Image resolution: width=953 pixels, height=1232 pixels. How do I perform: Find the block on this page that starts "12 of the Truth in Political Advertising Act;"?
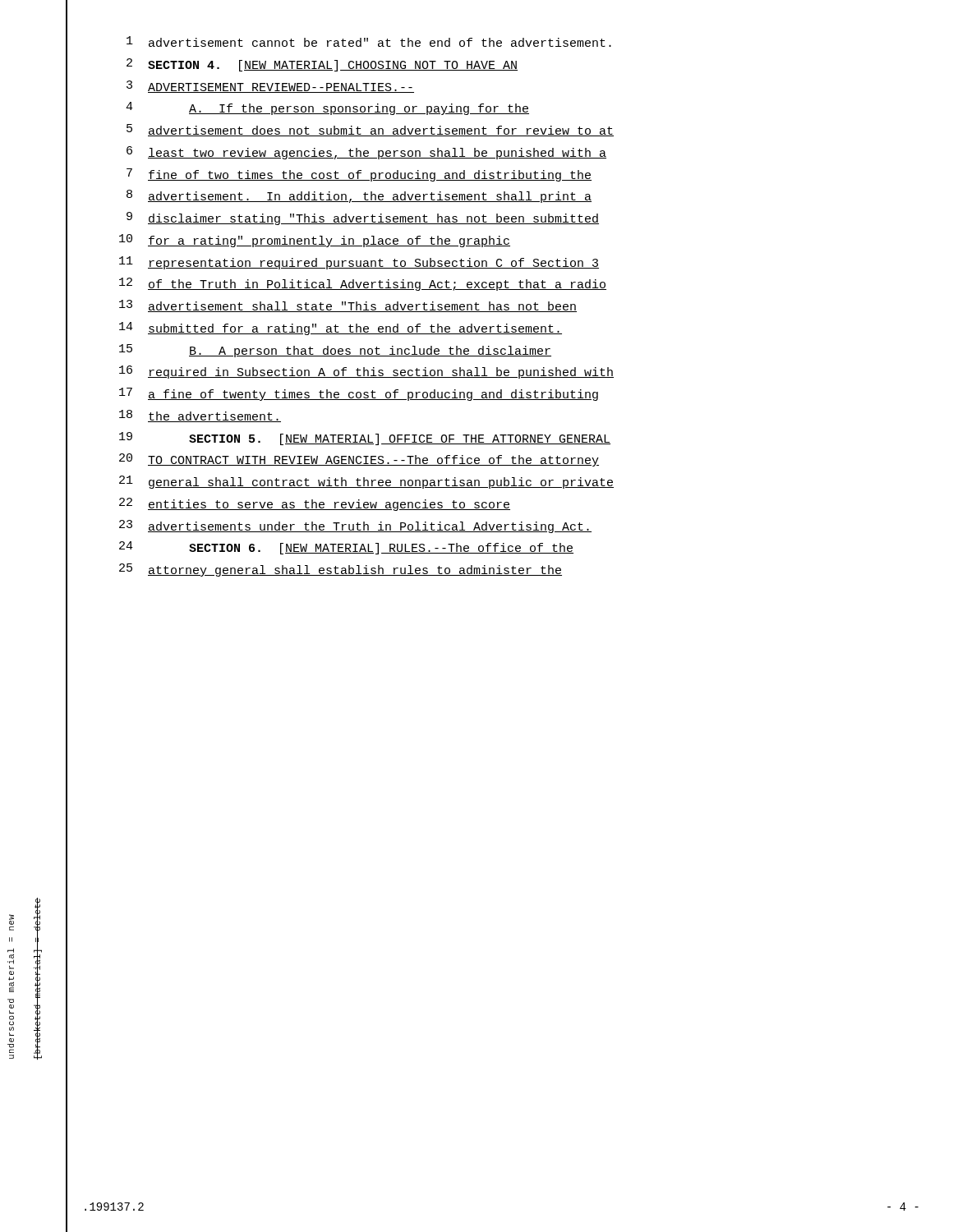coord(495,286)
